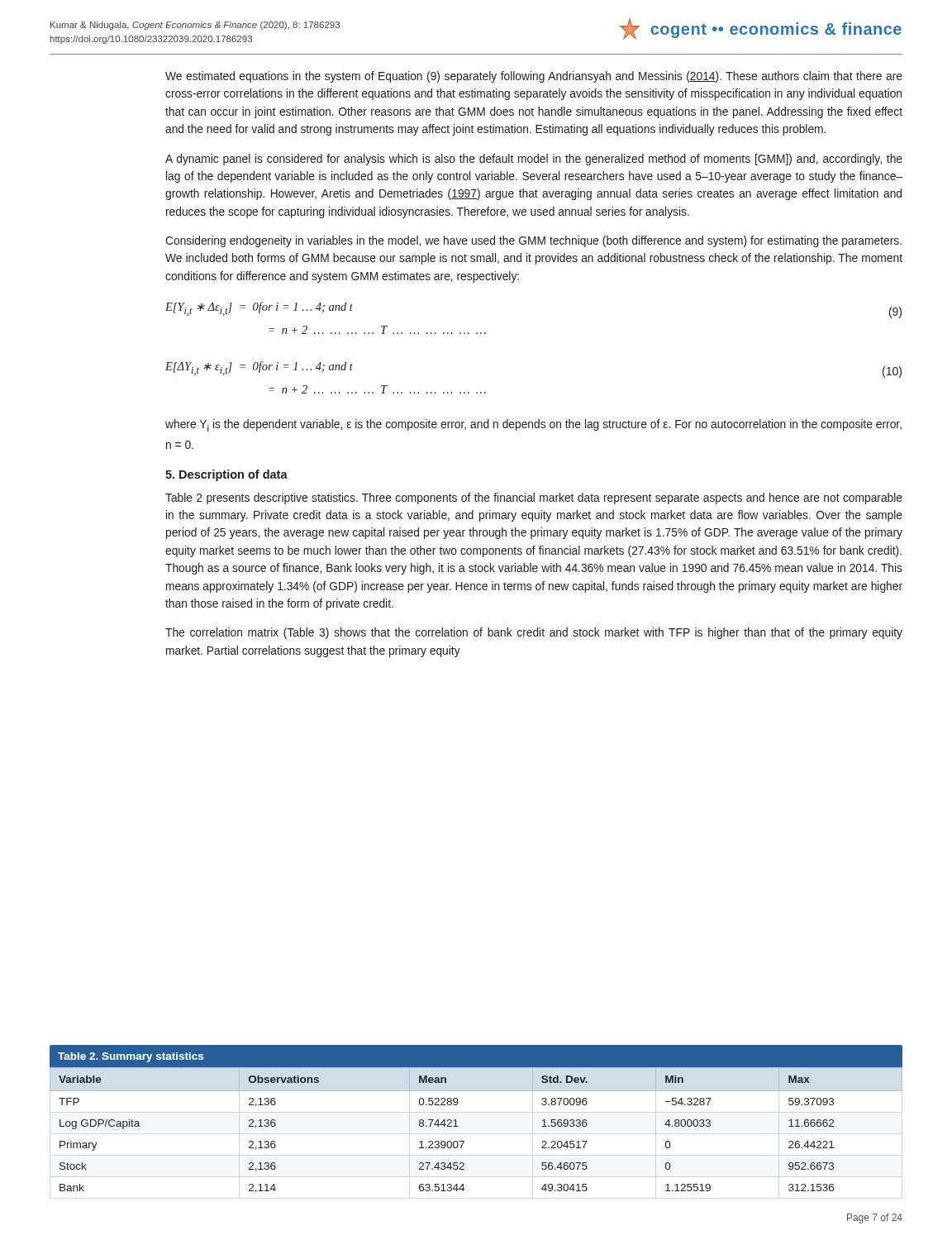Find the block starting "A dynamic panel is considered"
This screenshot has height=1240, width=952.
[x=534, y=185]
